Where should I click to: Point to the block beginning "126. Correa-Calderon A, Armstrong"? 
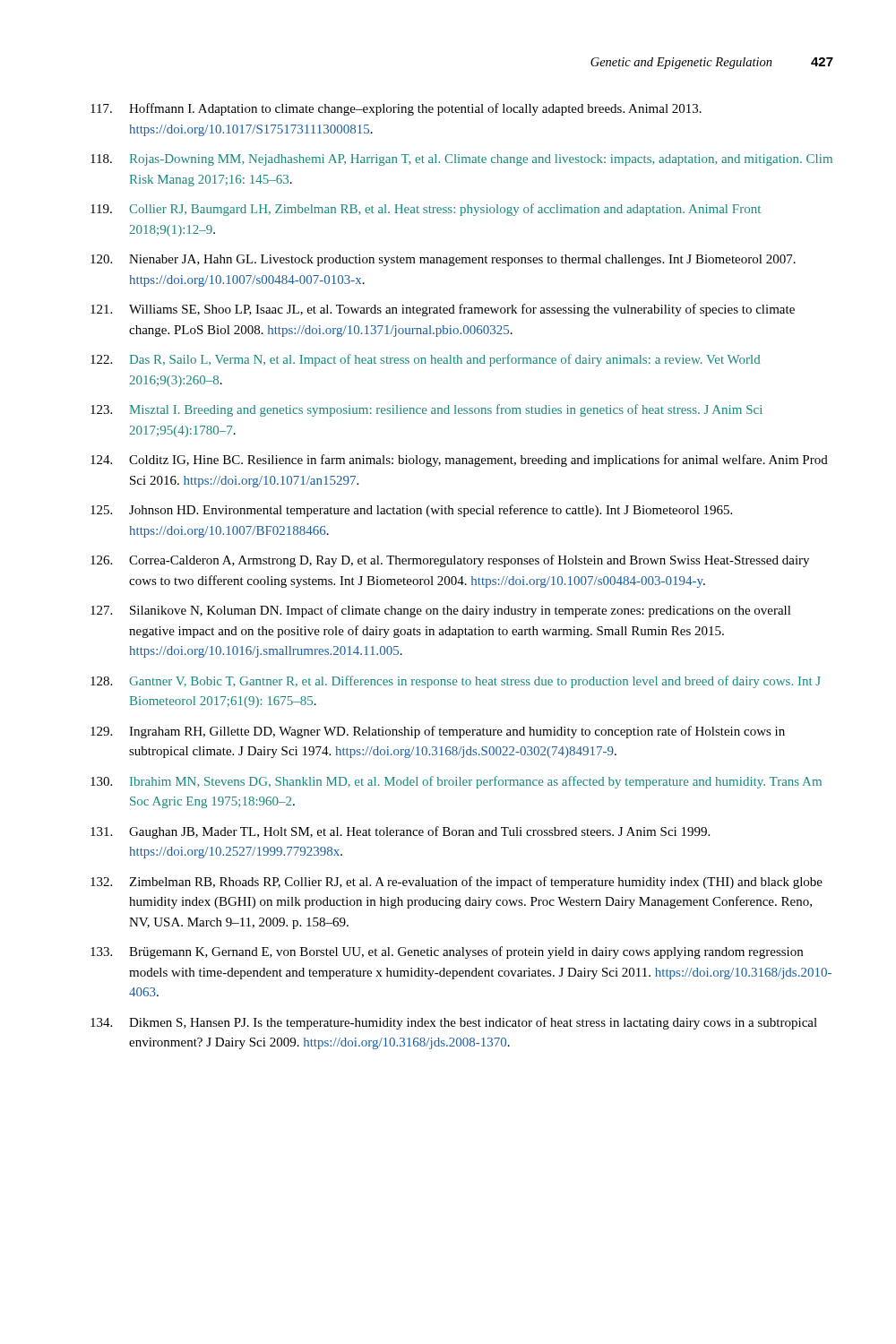(x=461, y=570)
